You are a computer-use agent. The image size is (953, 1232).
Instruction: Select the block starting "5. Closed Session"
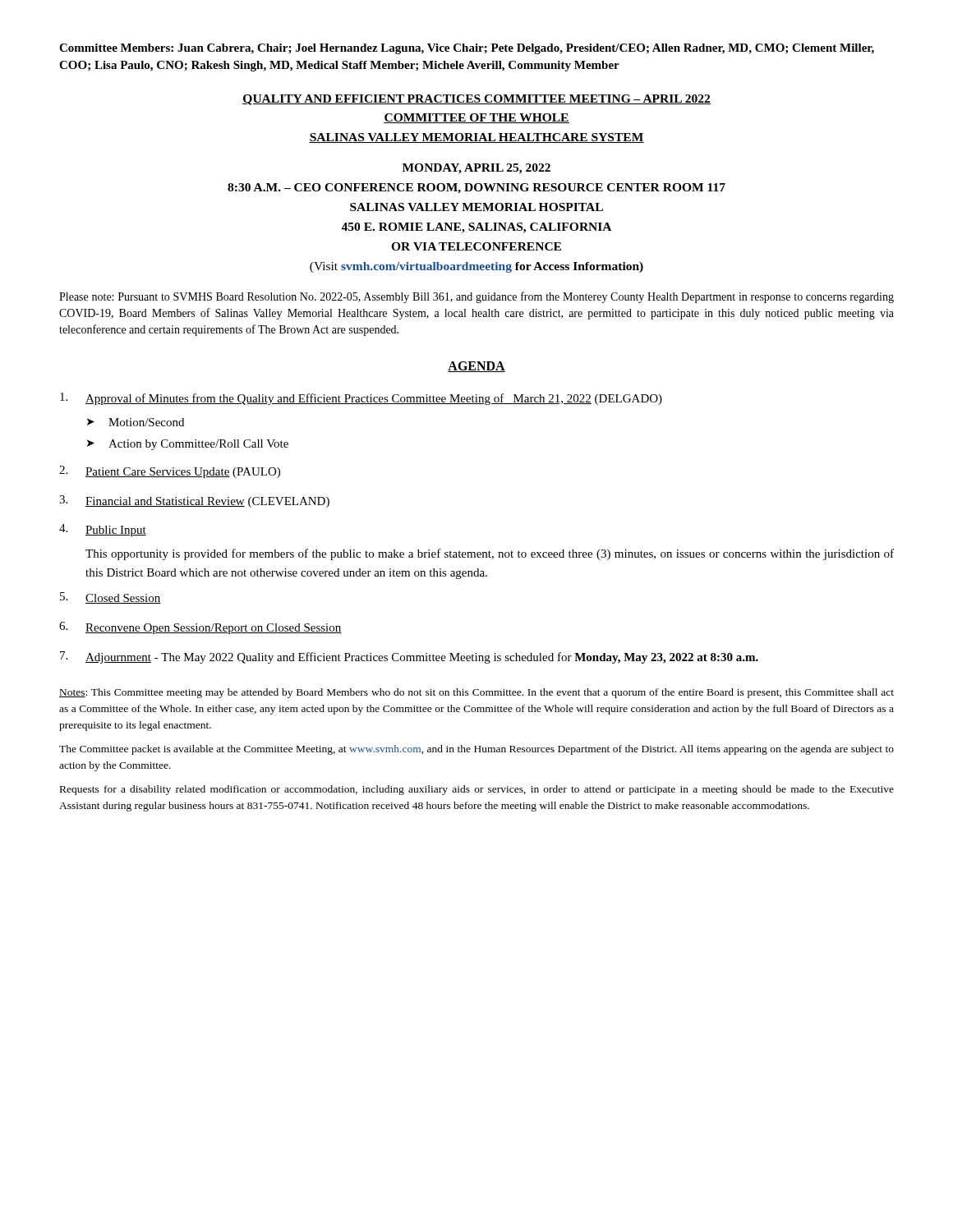(110, 598)
